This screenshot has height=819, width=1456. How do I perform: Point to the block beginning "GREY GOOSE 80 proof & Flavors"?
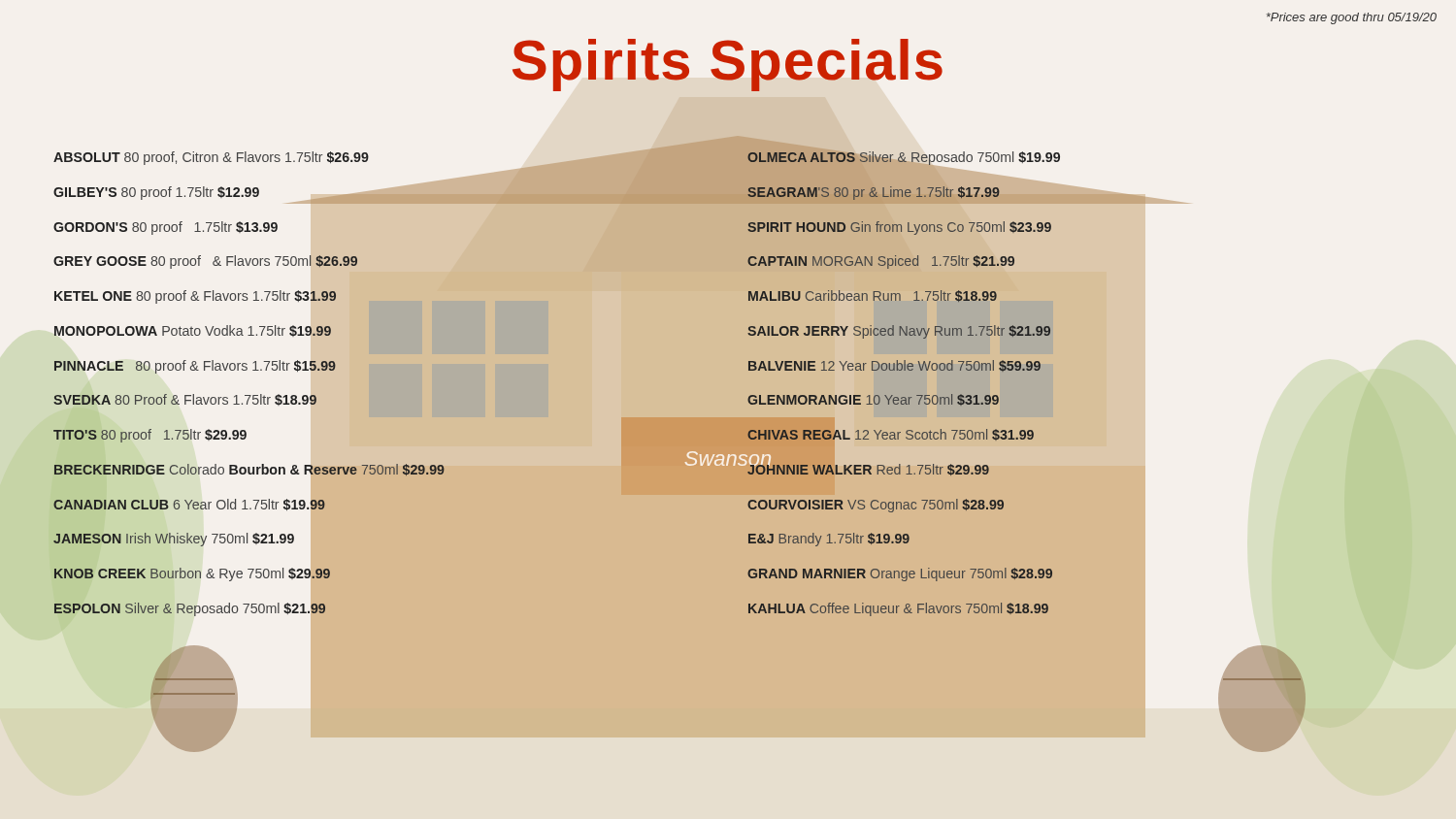click(x=206, y=261)
